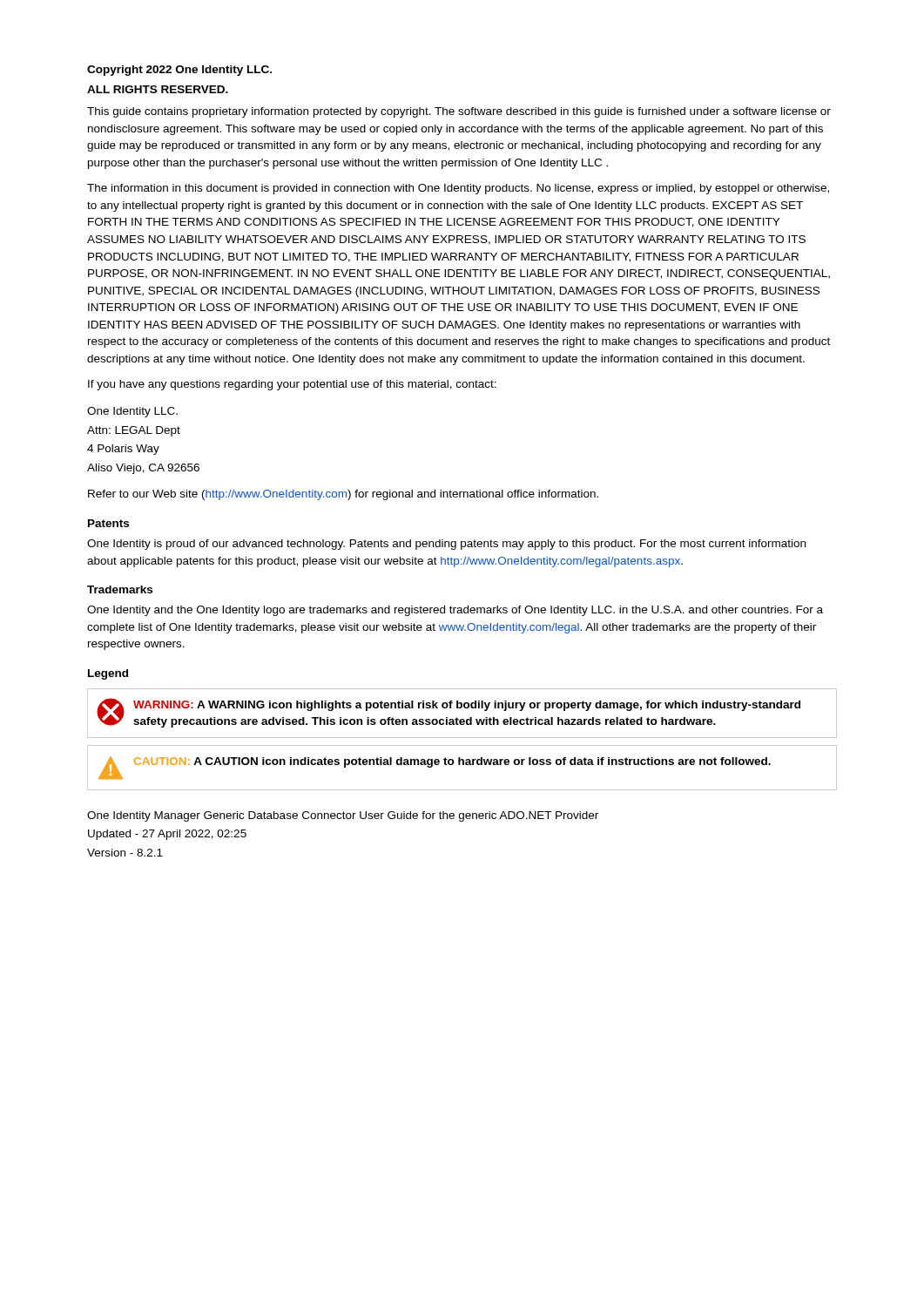Screen dimensions: 1307x924
Task: Click on the text block starting "Refer to our Web site"
Action: tap(462, 494)
